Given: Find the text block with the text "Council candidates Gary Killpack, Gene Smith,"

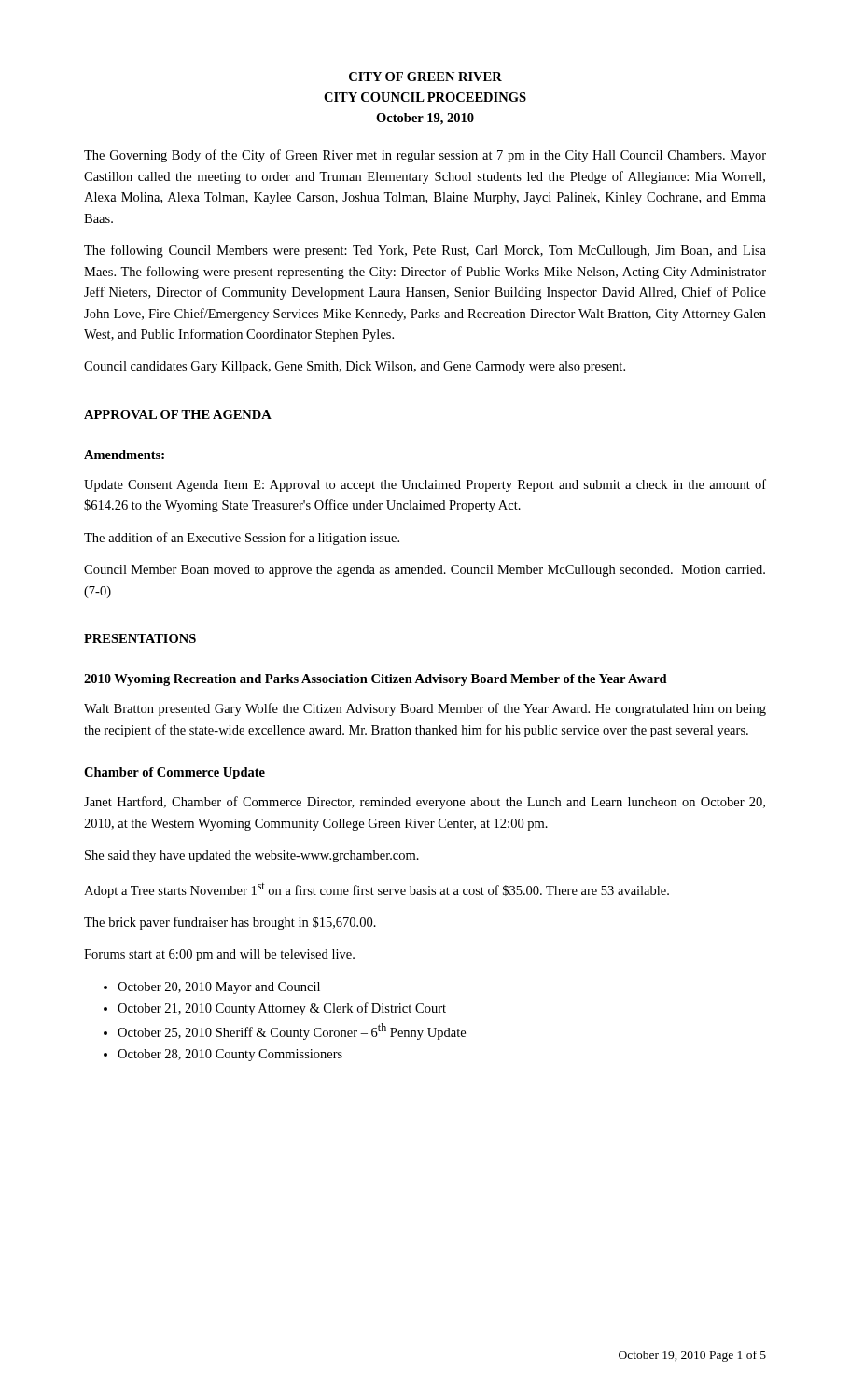Looking at the screenshot, I should coord(355,366).
